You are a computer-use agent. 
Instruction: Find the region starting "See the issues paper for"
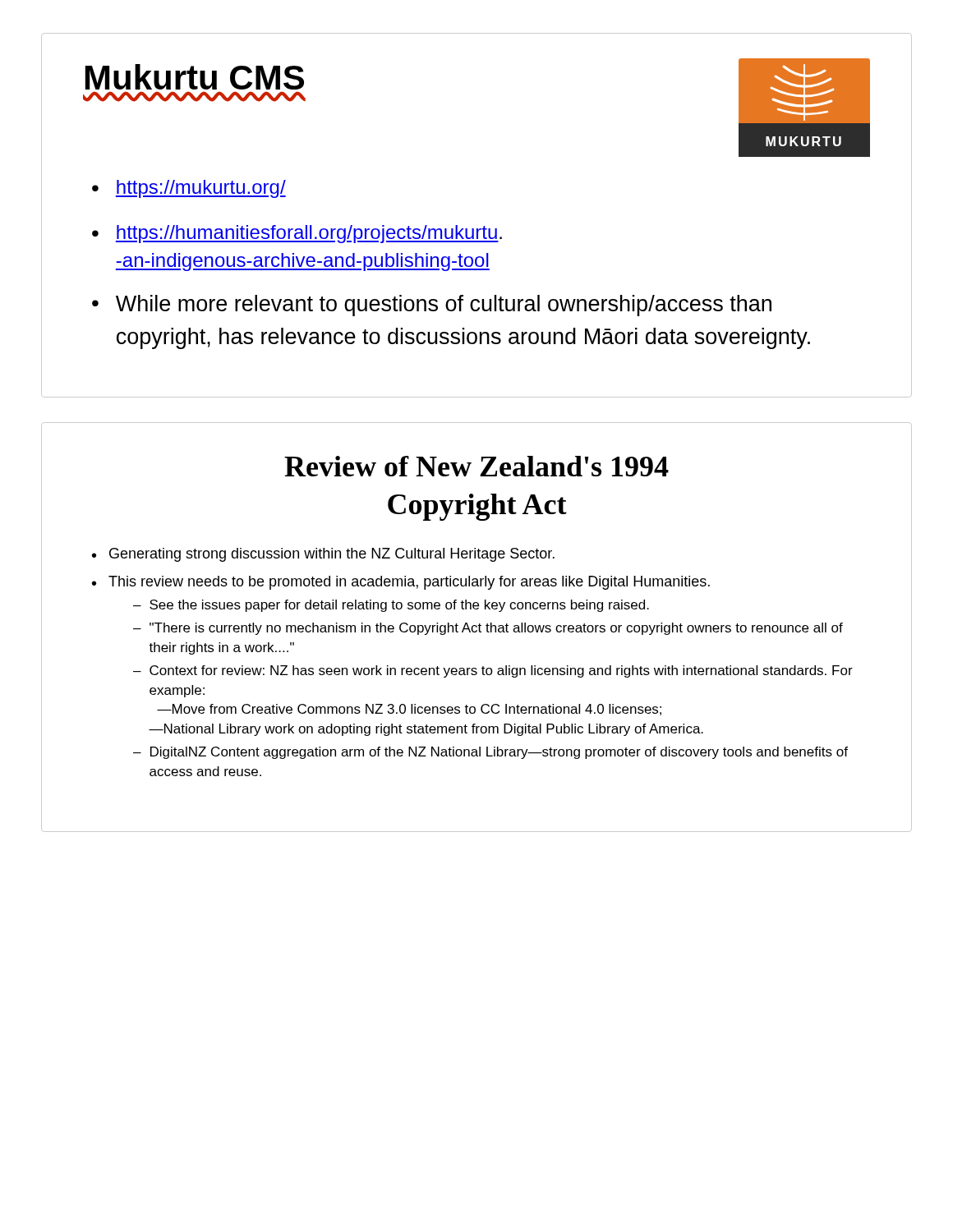click(x=399, y=606)
